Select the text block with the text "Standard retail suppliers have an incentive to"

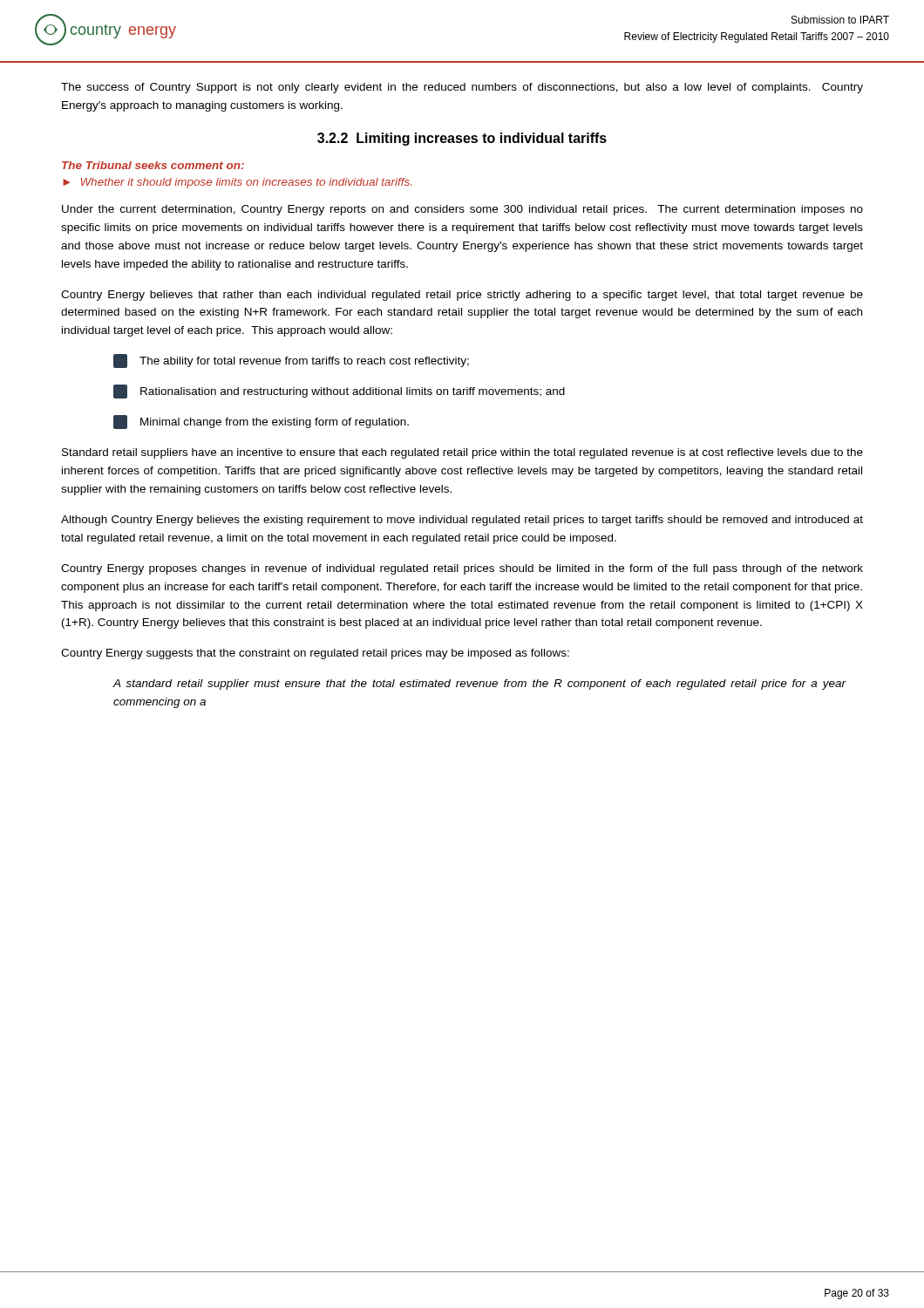pyautogui.click(x=462, y=470)
